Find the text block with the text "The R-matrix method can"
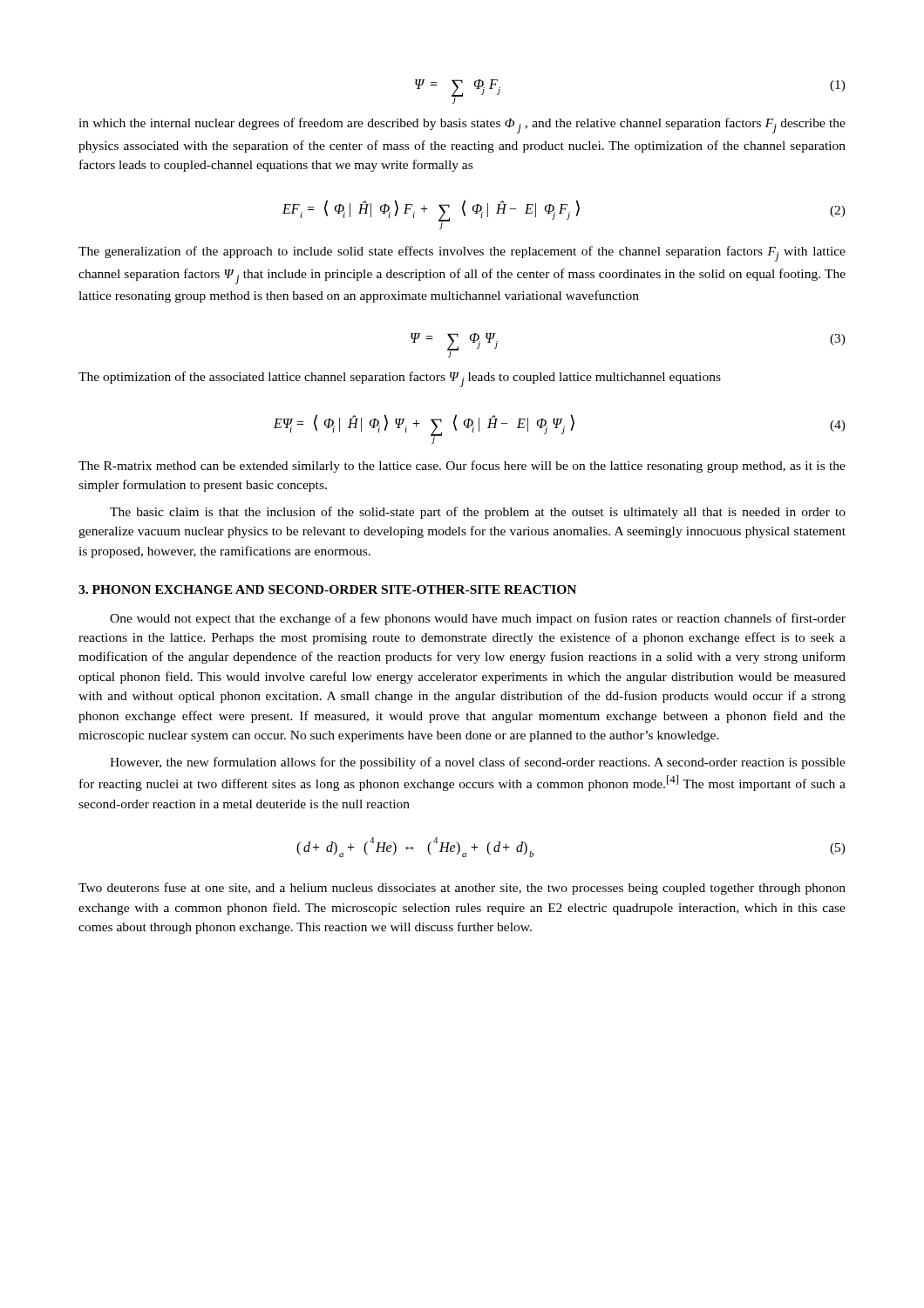 pyautogui.click(x=462, y=475)
